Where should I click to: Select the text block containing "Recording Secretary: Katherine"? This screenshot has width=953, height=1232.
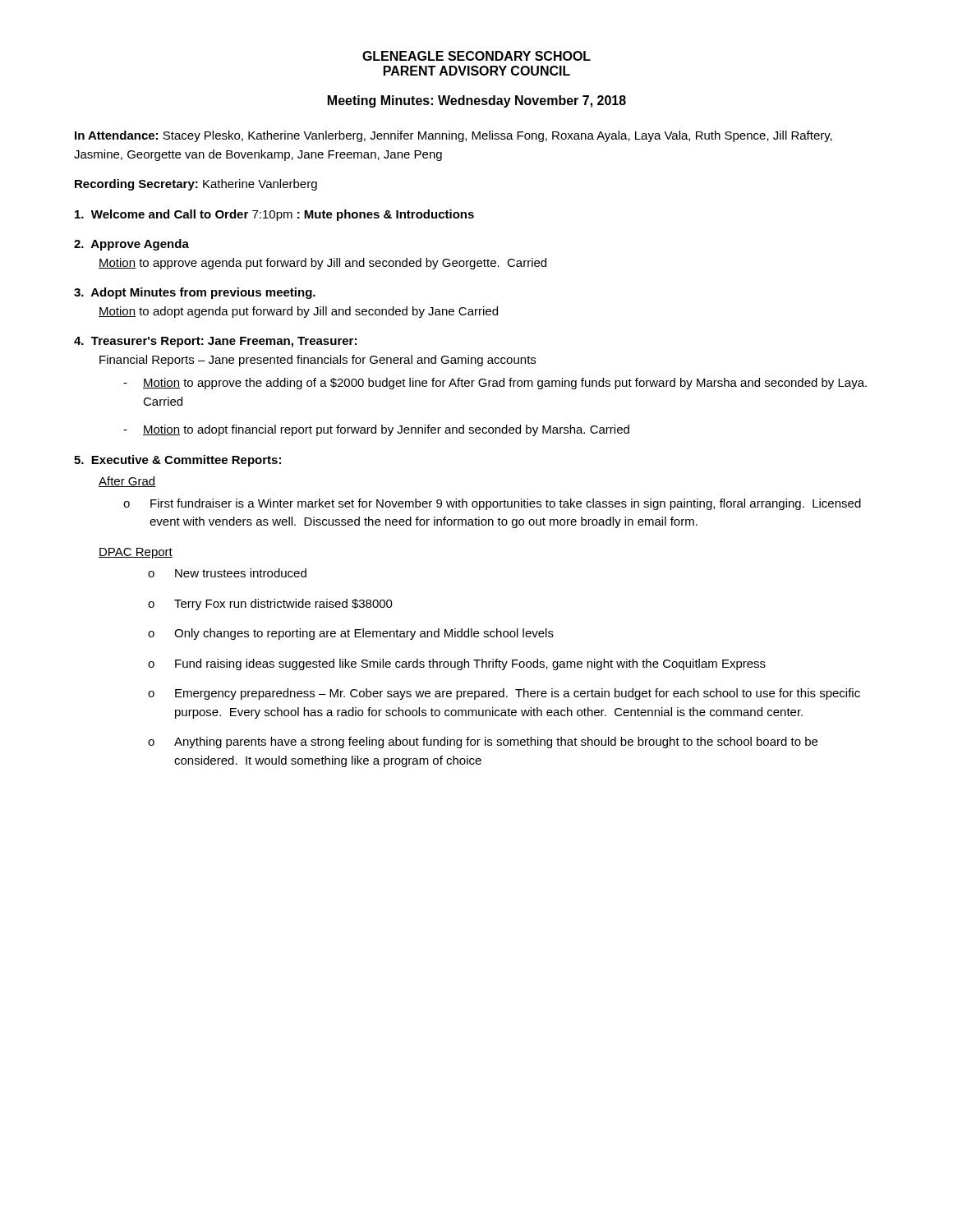pyautogui.click(x=196, y=184)
